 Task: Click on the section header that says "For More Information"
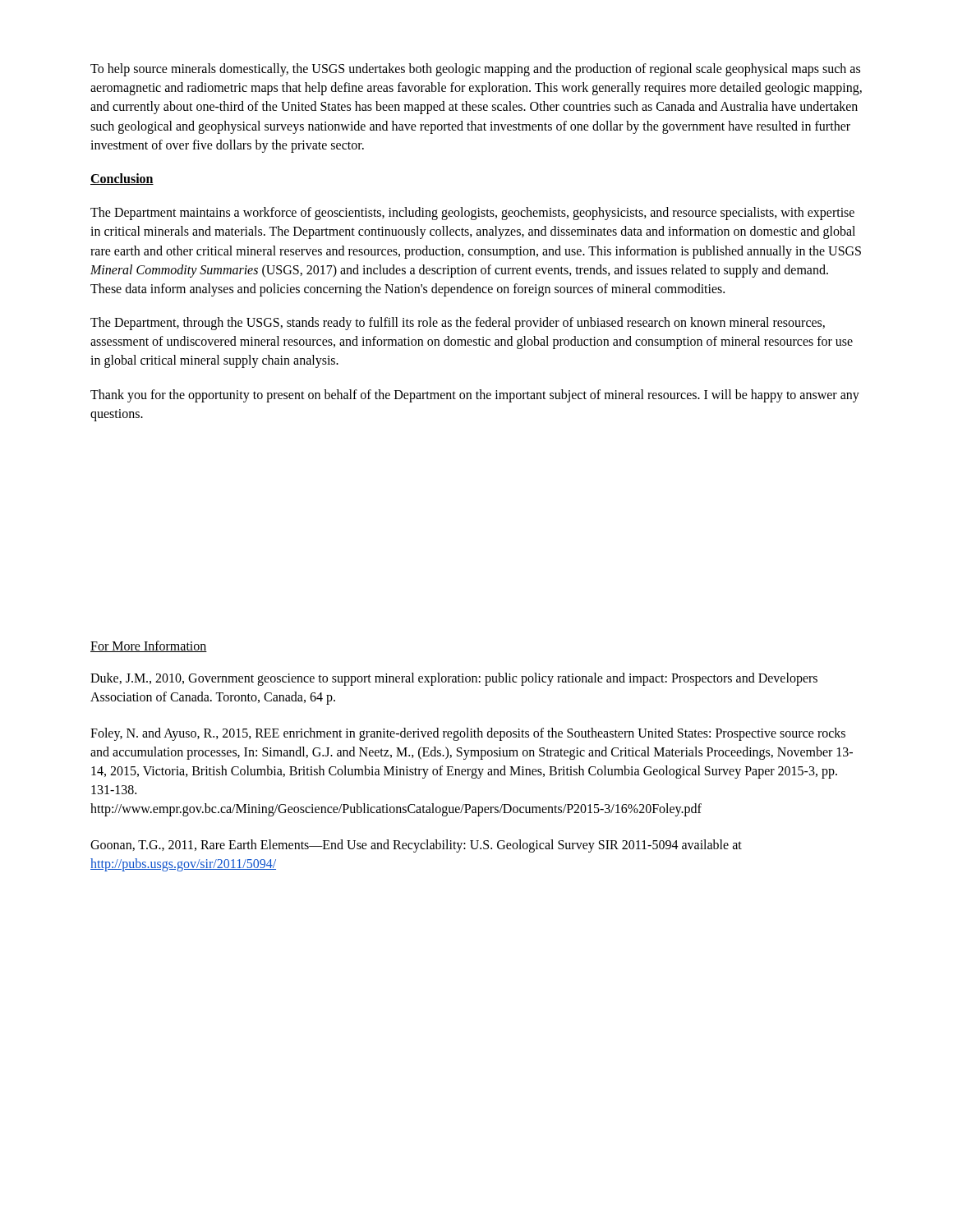point(149,646)
